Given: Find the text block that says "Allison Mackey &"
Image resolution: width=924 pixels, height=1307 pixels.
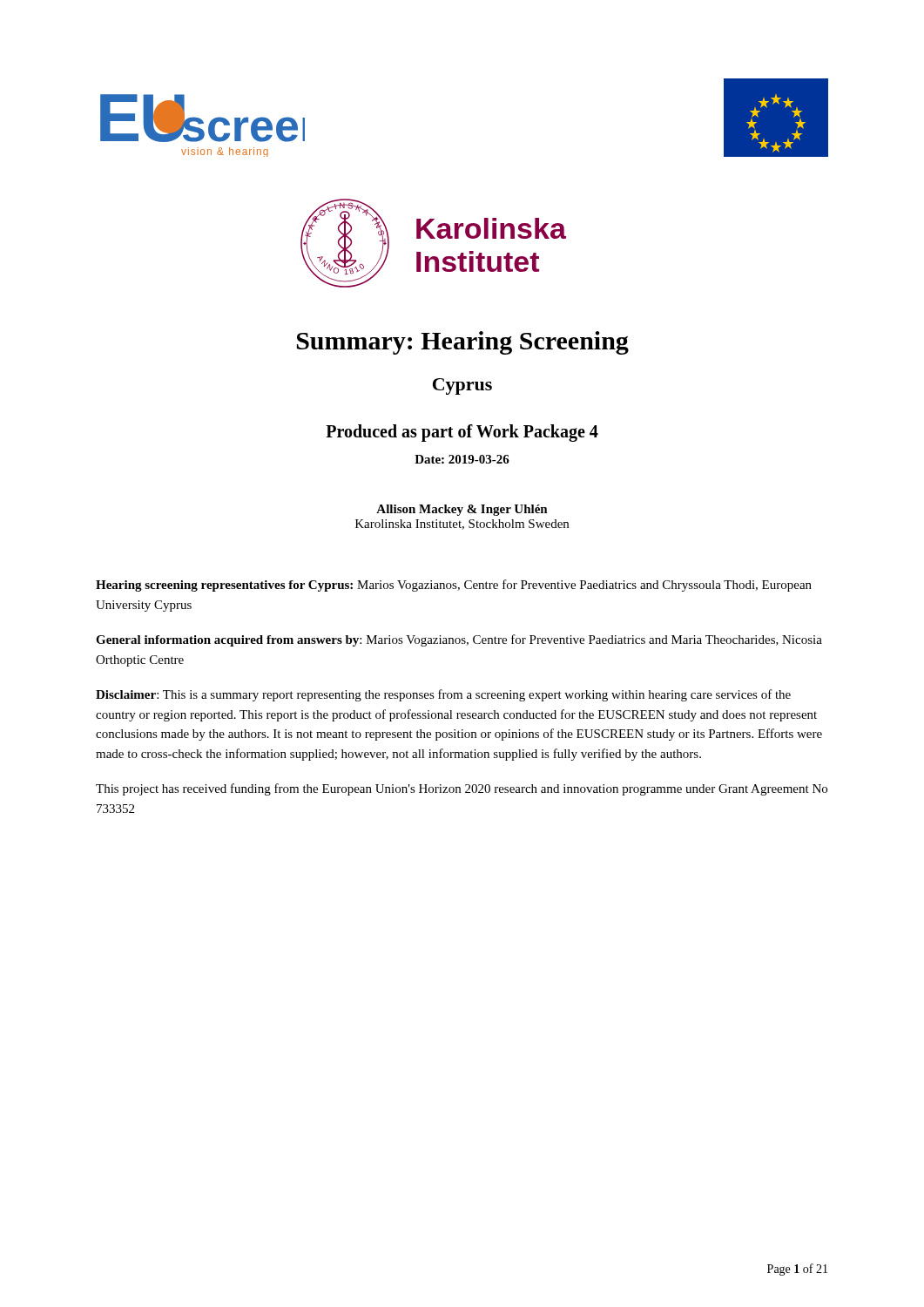Looking at the screenshot, I should tap(462, 517).
